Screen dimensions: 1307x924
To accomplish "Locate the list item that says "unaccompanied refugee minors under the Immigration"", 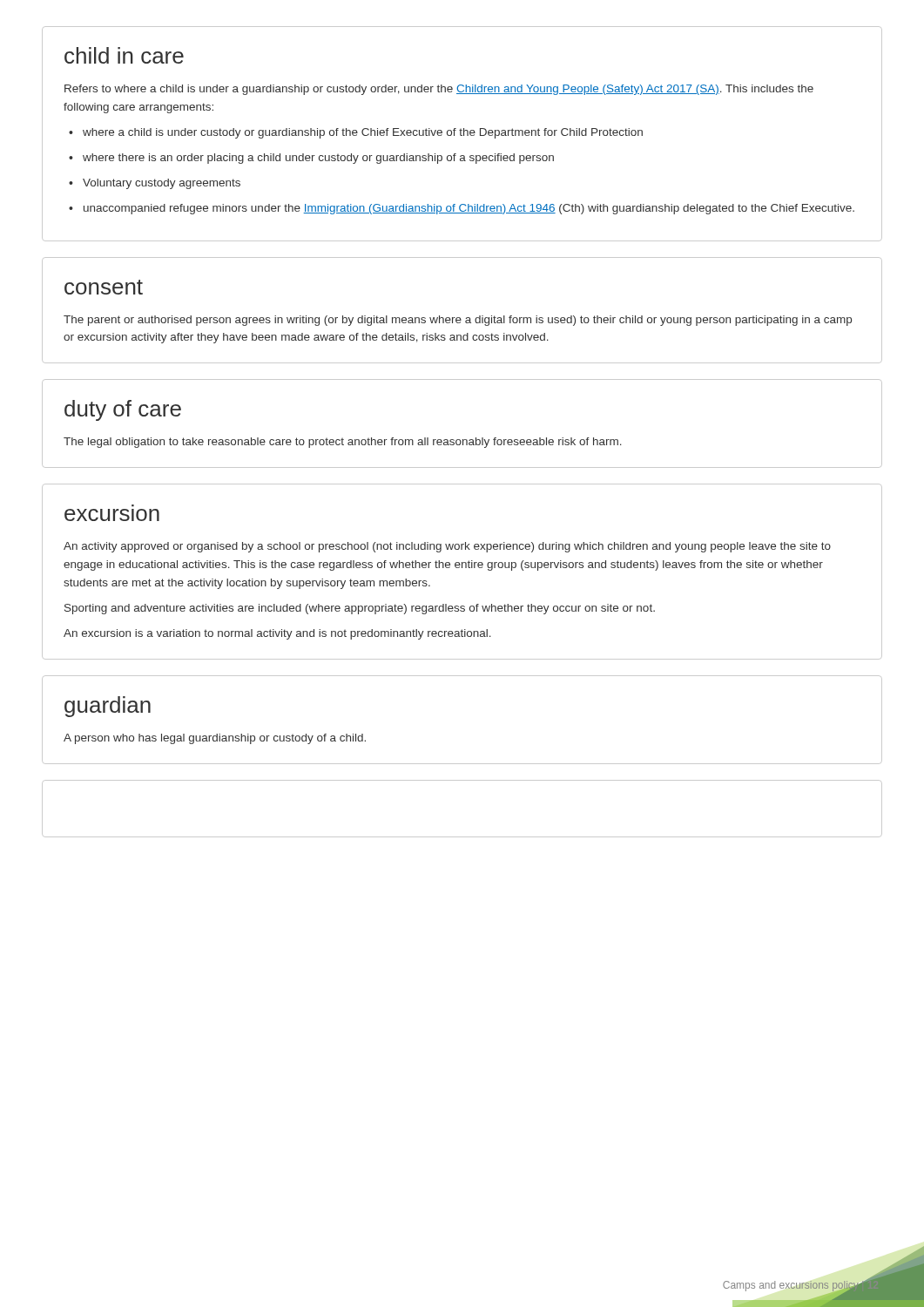I will coord(469,207).
